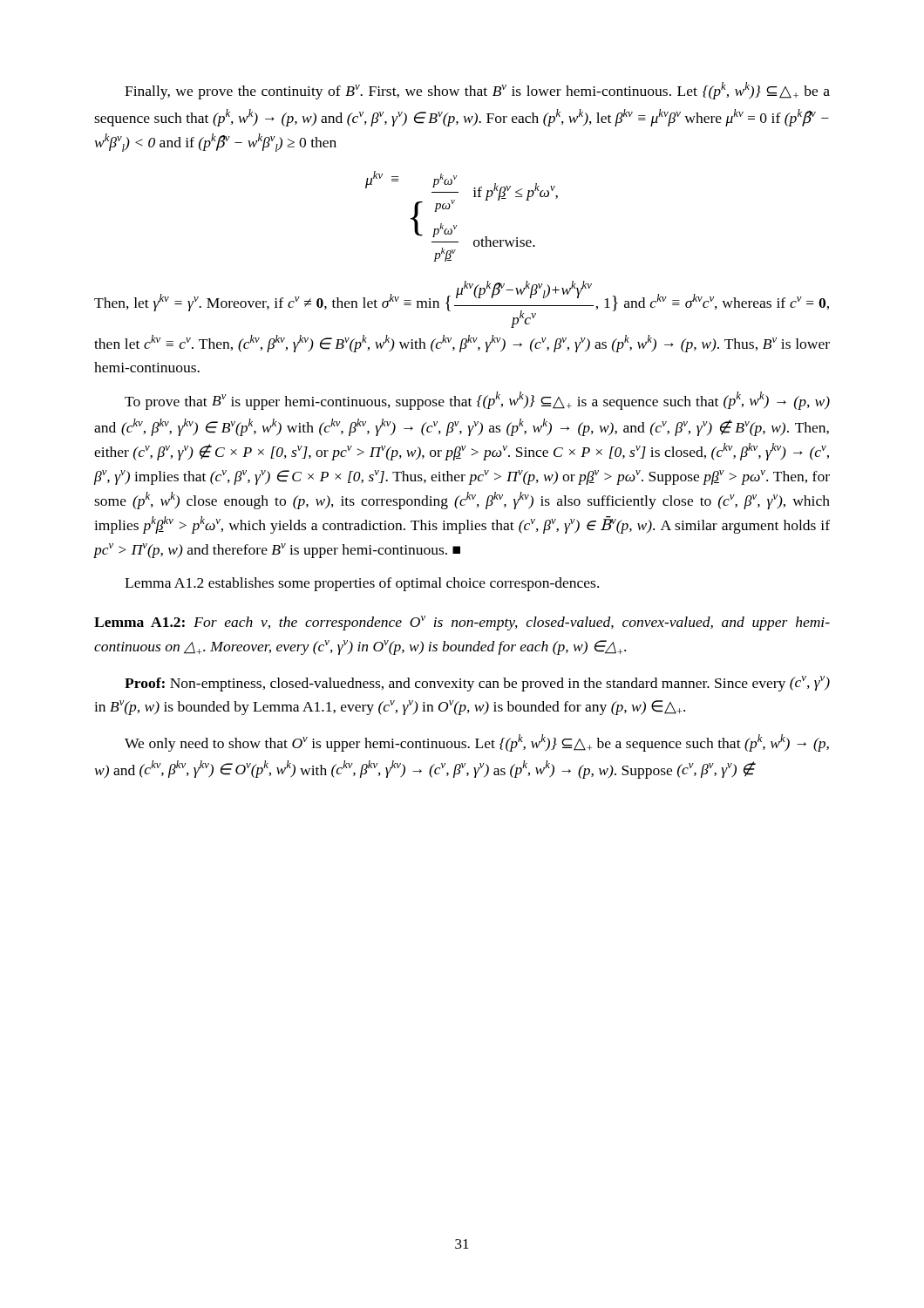The height and width of the screenshot is (1308, 924).
Task: Click on the text block with the text "To prove that Bν is upper hemi-continuous,"
Action: (x=462, y=475)
